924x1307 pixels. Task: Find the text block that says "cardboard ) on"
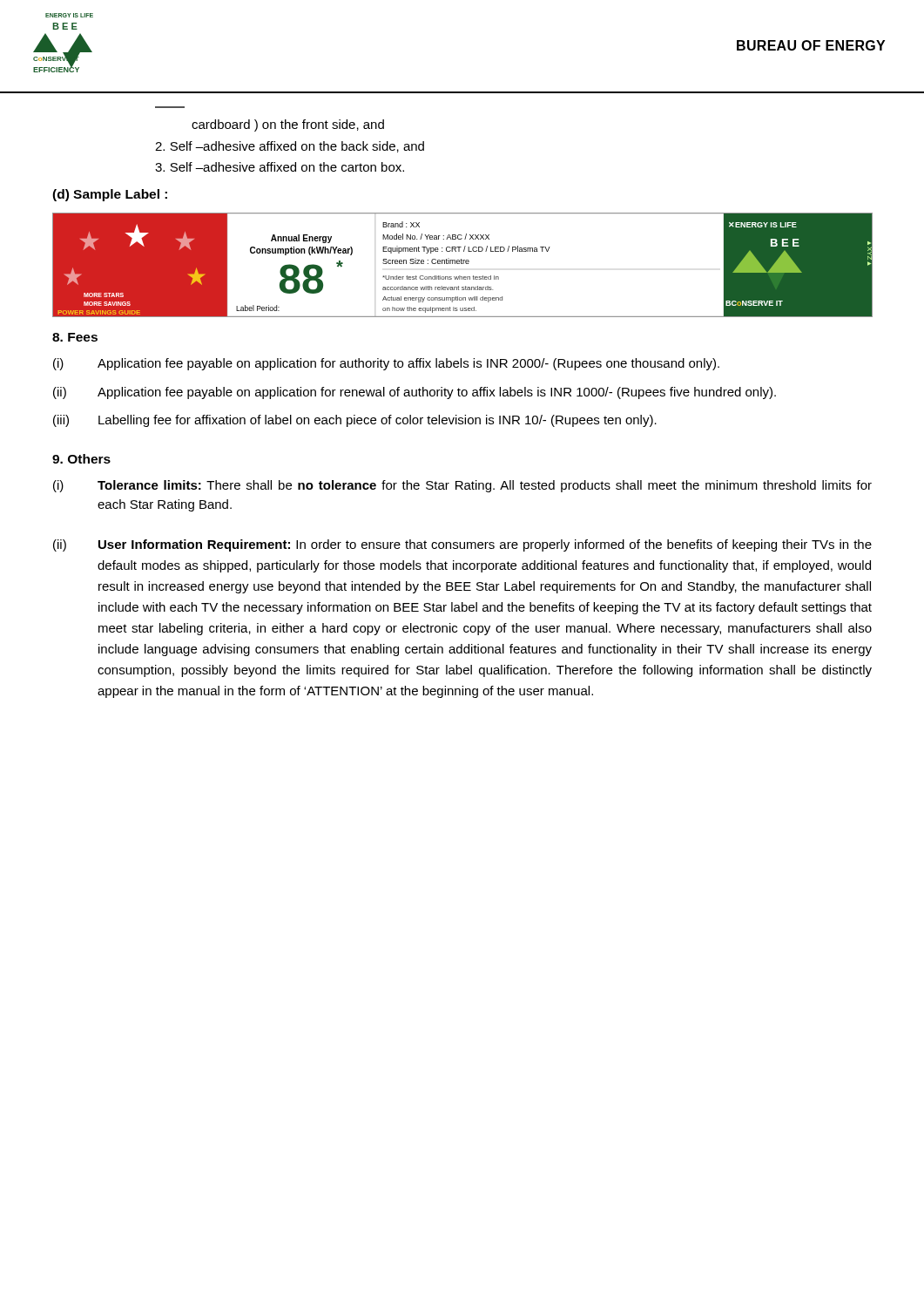(288, 124)
